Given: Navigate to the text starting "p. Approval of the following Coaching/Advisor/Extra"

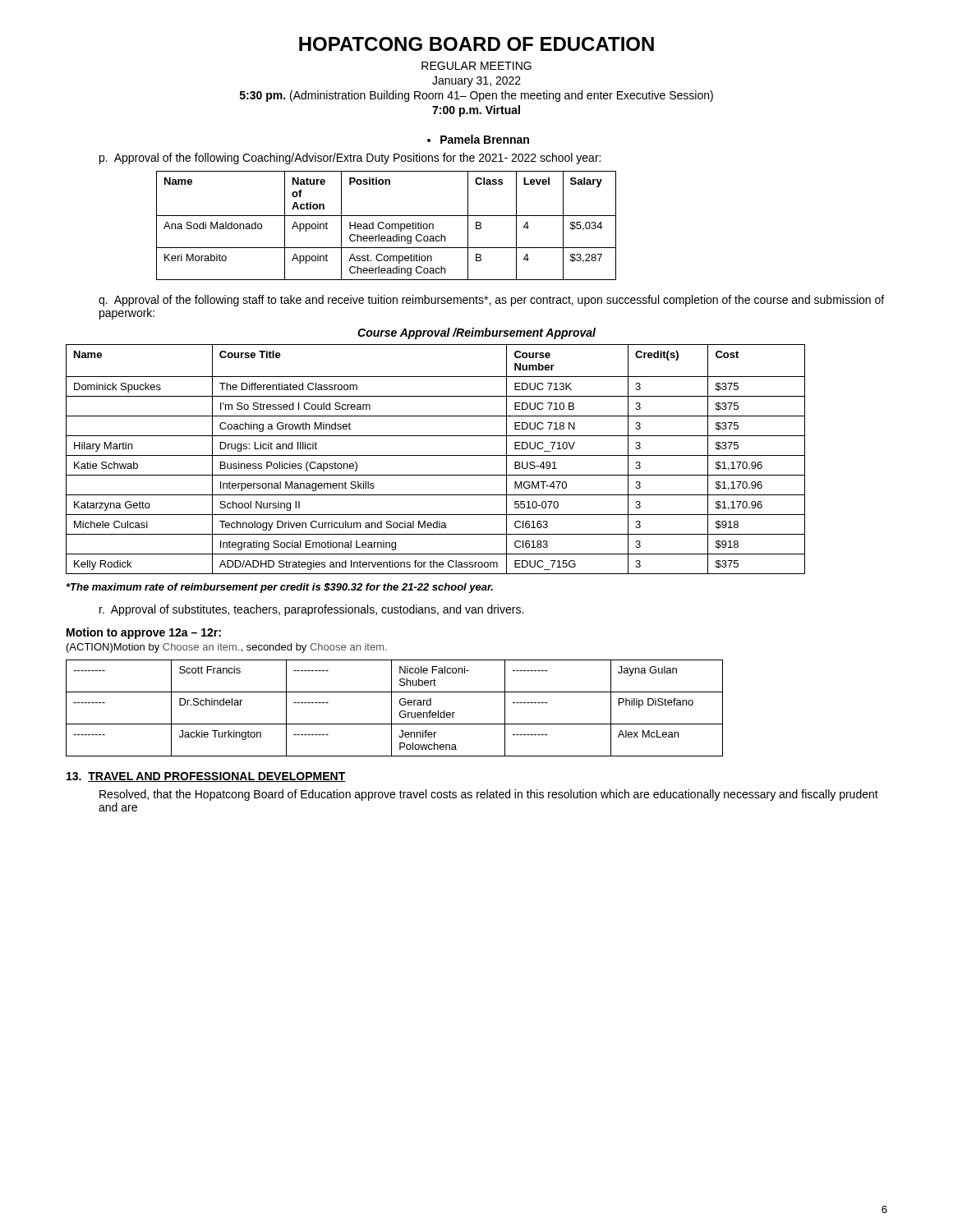Looking at the screenshot, I should tap(350, 158).
